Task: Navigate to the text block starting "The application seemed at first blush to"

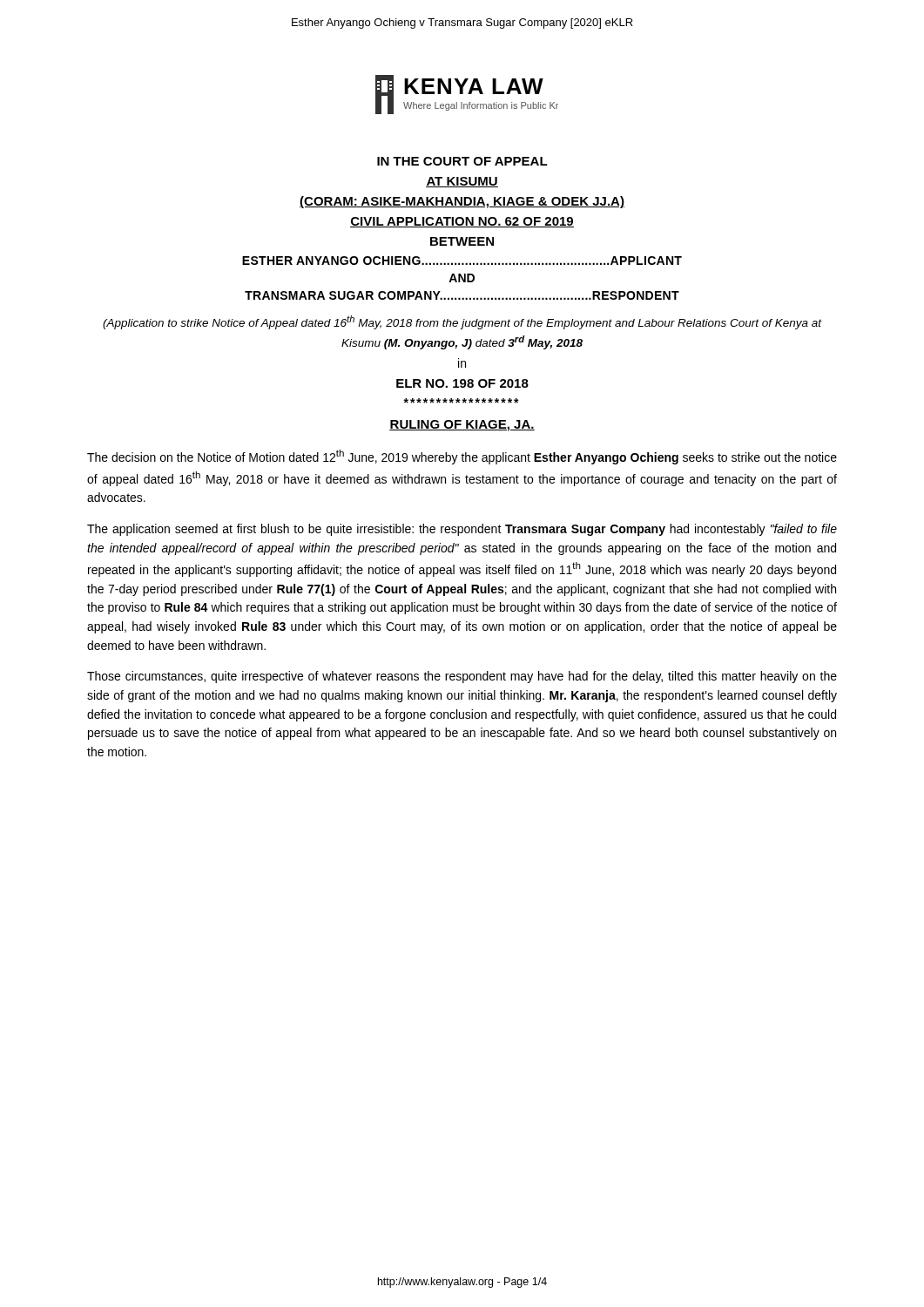Action: coord(462,587)
